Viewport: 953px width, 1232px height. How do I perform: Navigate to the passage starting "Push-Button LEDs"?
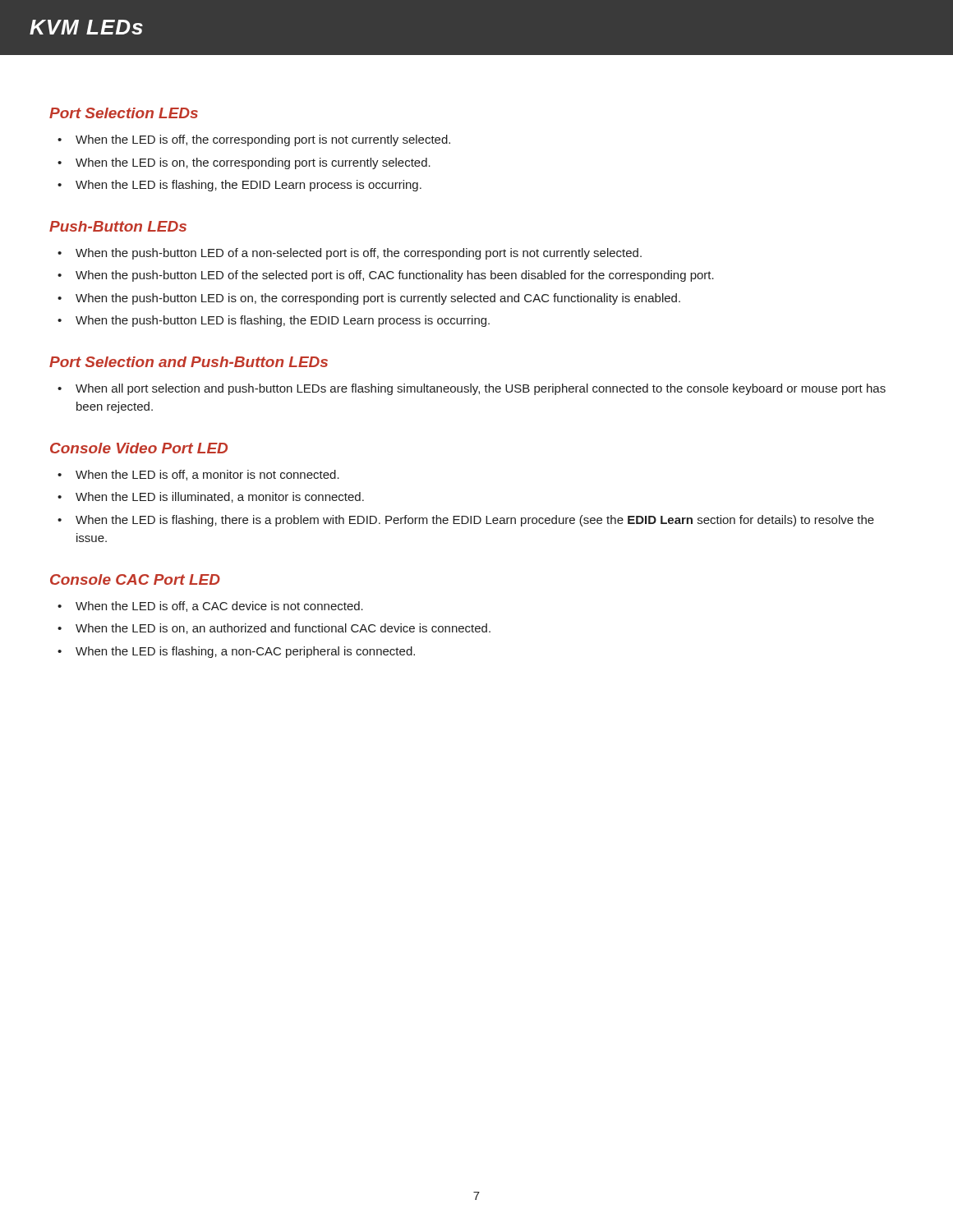point(118,226)
